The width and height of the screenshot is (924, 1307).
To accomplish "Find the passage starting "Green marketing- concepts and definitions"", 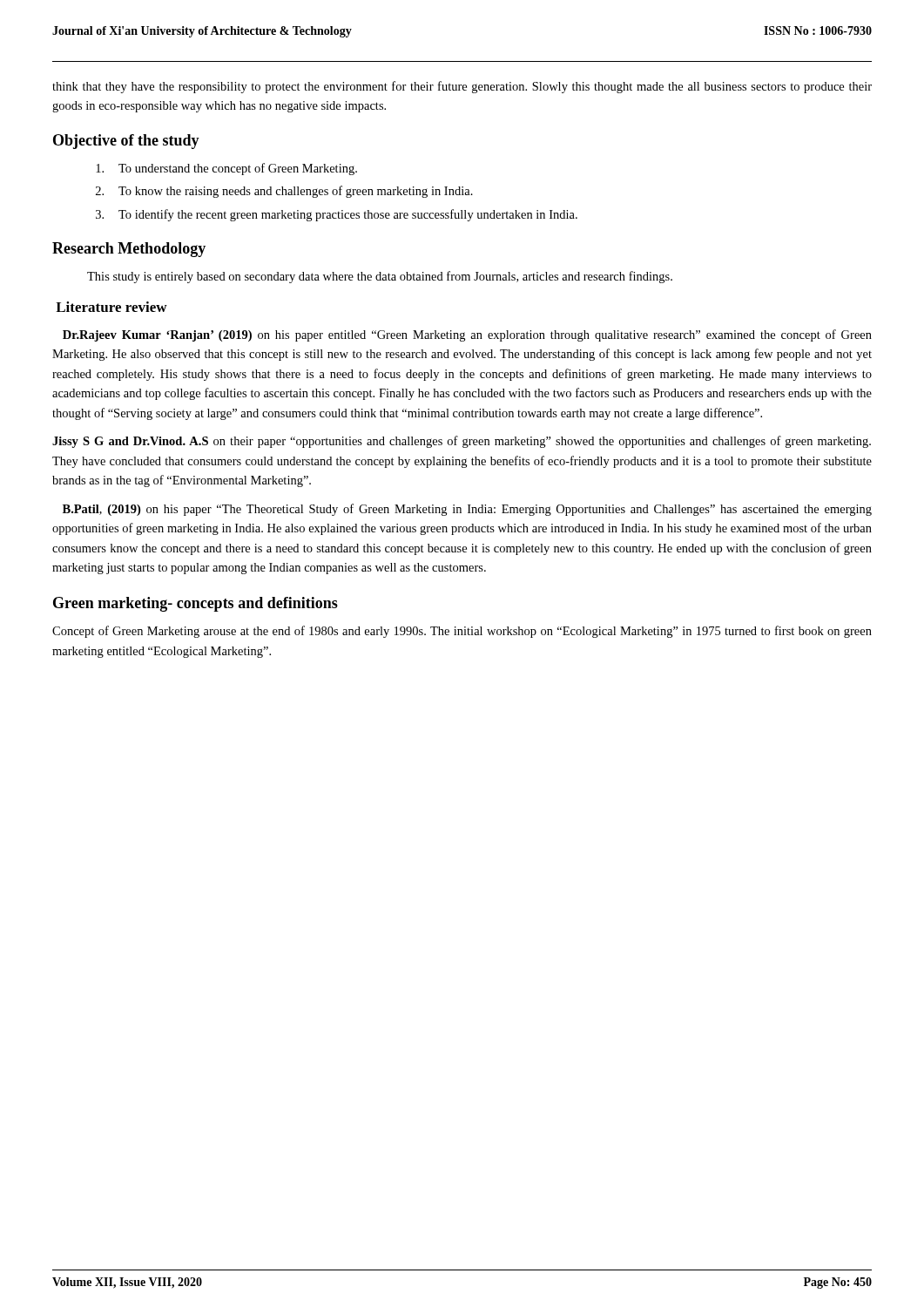I will 195,603.
